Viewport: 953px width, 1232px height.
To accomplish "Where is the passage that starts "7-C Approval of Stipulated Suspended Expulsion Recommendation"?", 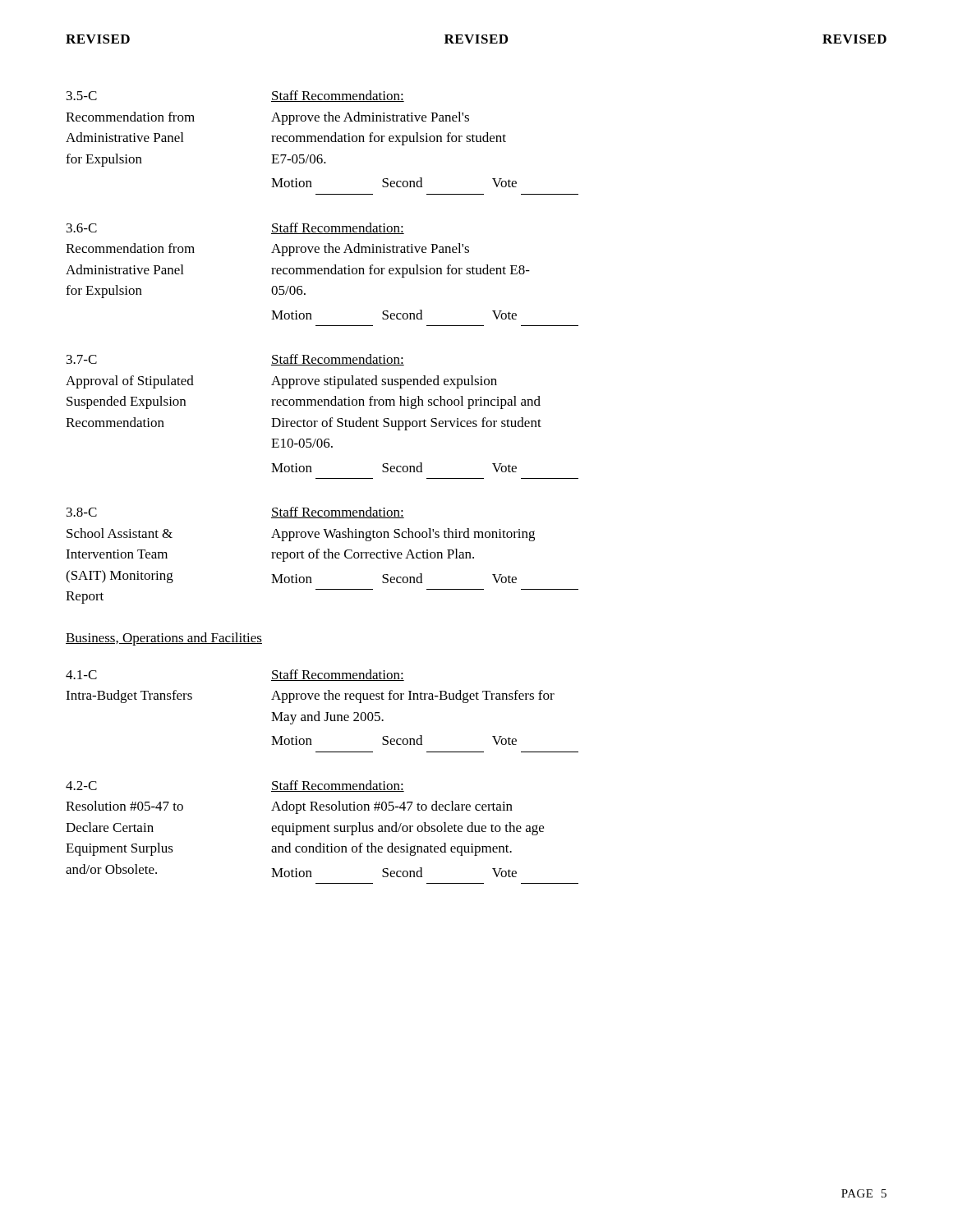I will point(476,414).
